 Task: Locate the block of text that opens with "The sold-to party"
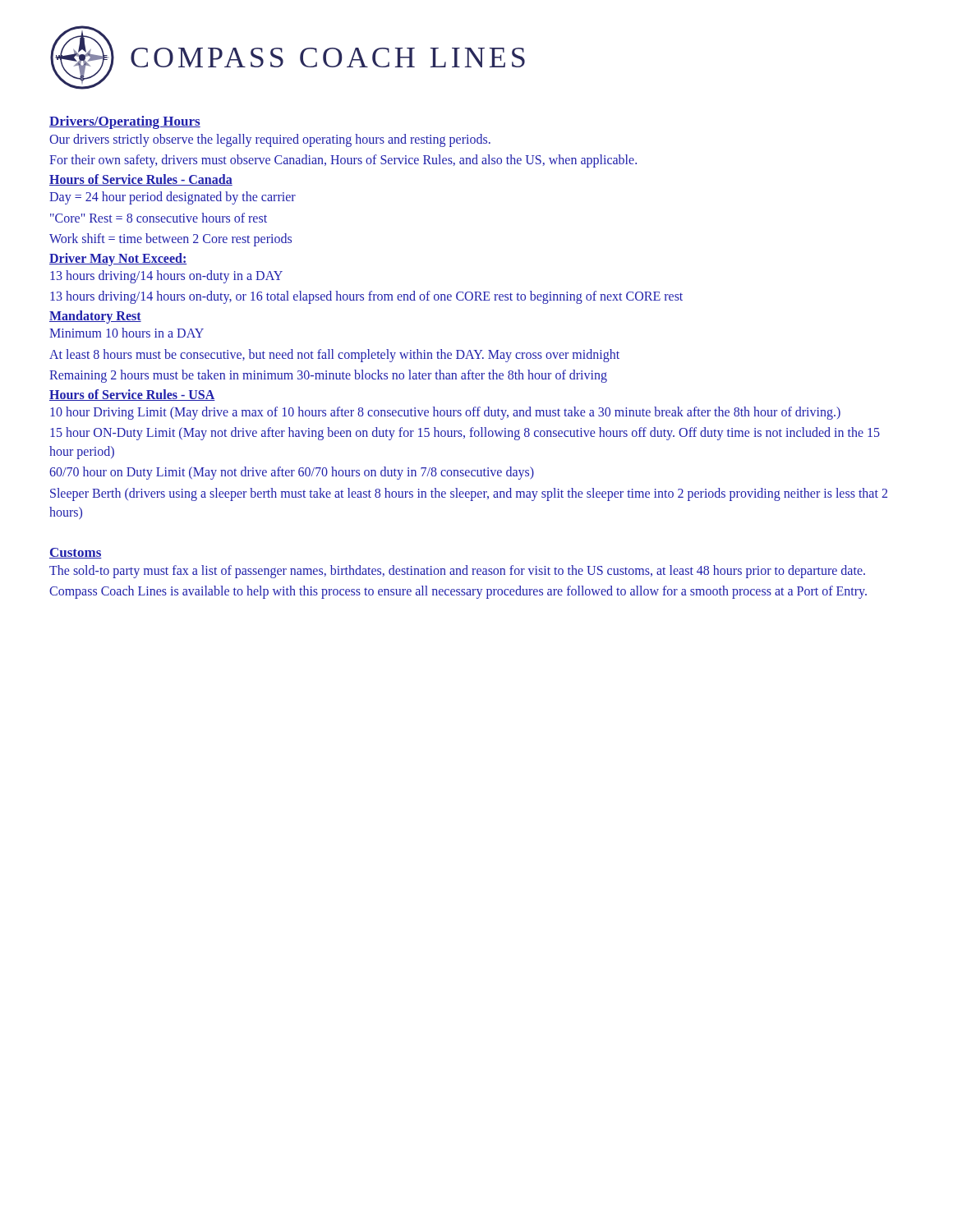click(476, 581)
